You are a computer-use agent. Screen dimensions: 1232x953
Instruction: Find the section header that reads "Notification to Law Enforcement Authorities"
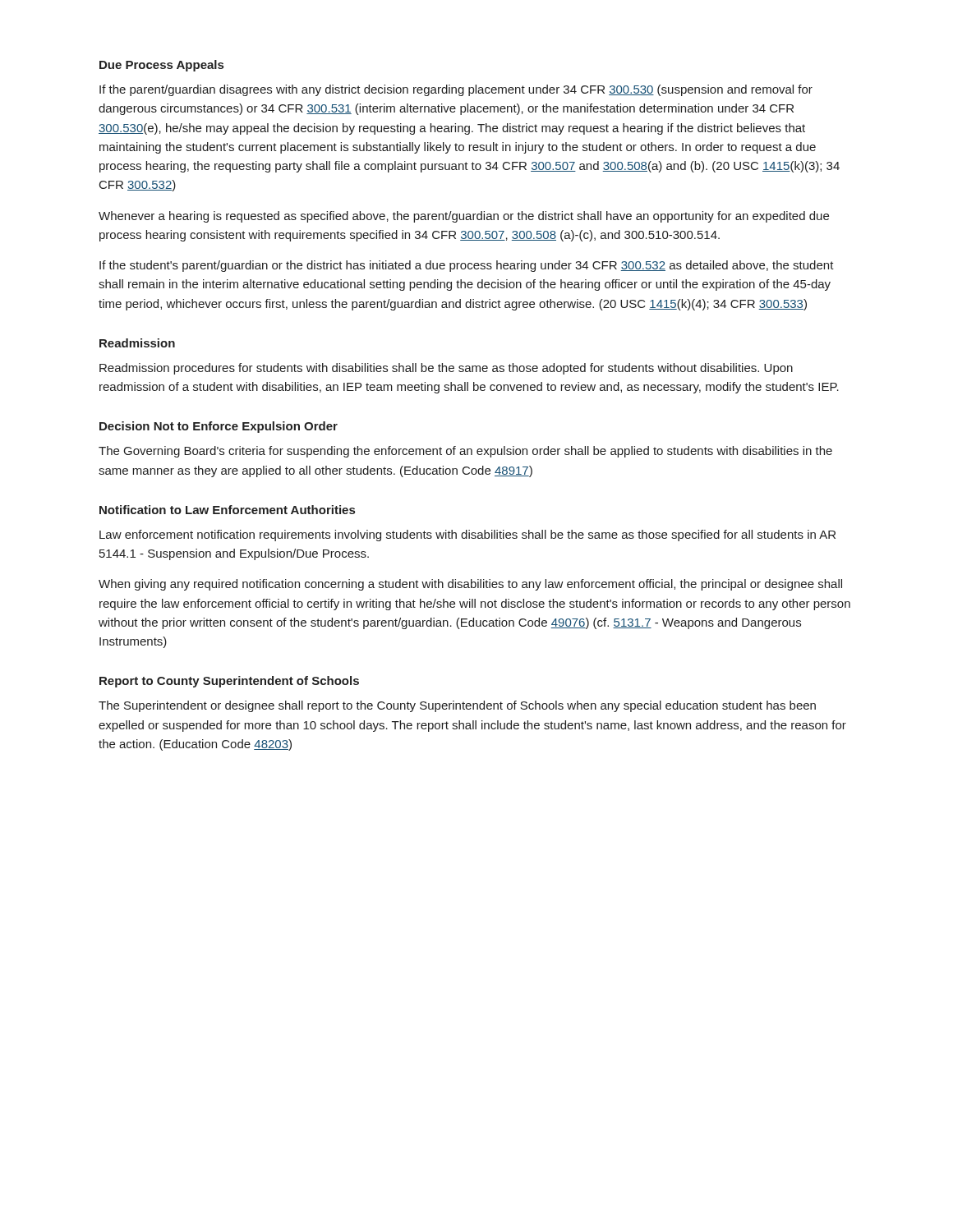pos(227,509)
